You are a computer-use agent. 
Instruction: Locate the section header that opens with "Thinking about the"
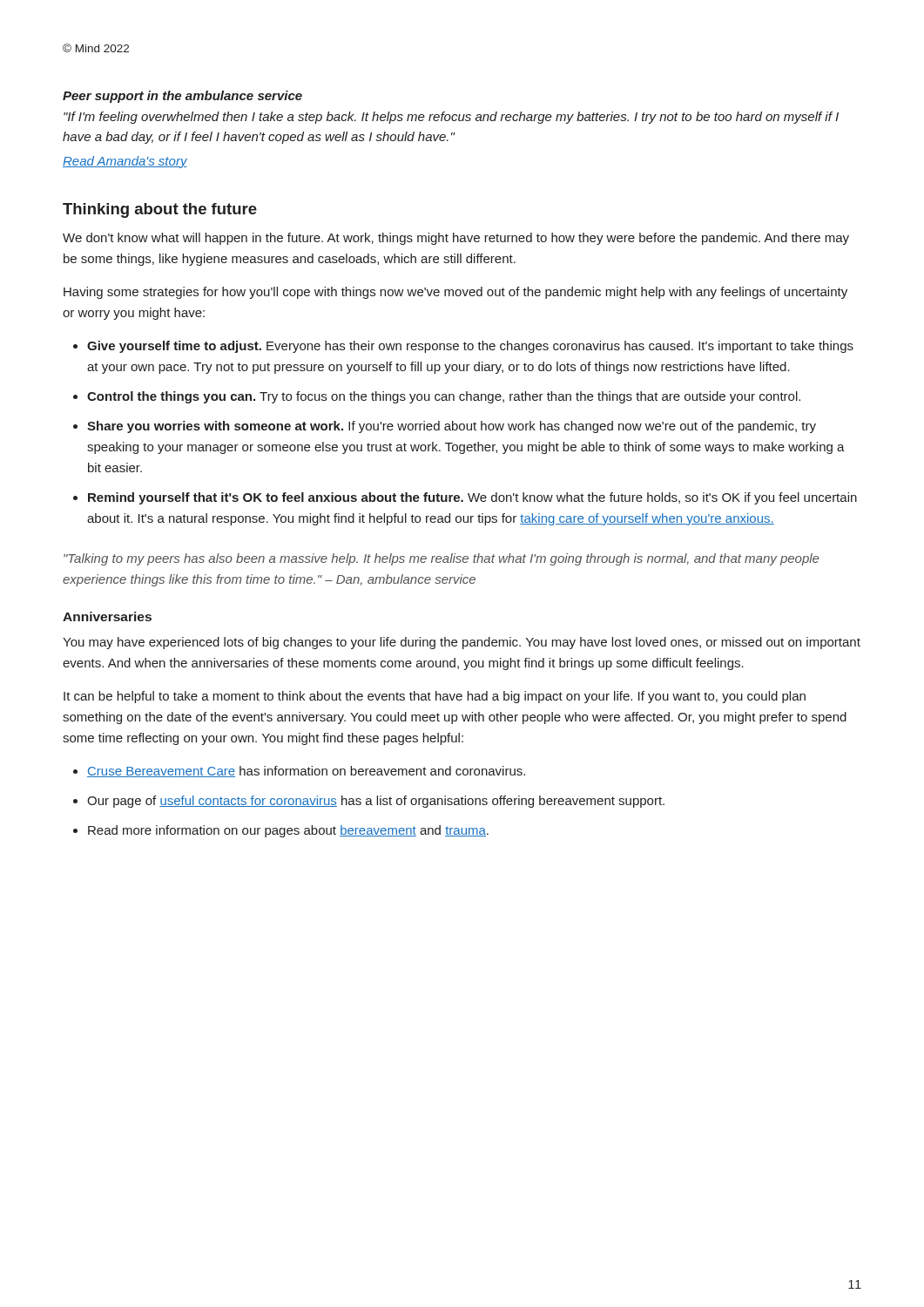[160, 208]
